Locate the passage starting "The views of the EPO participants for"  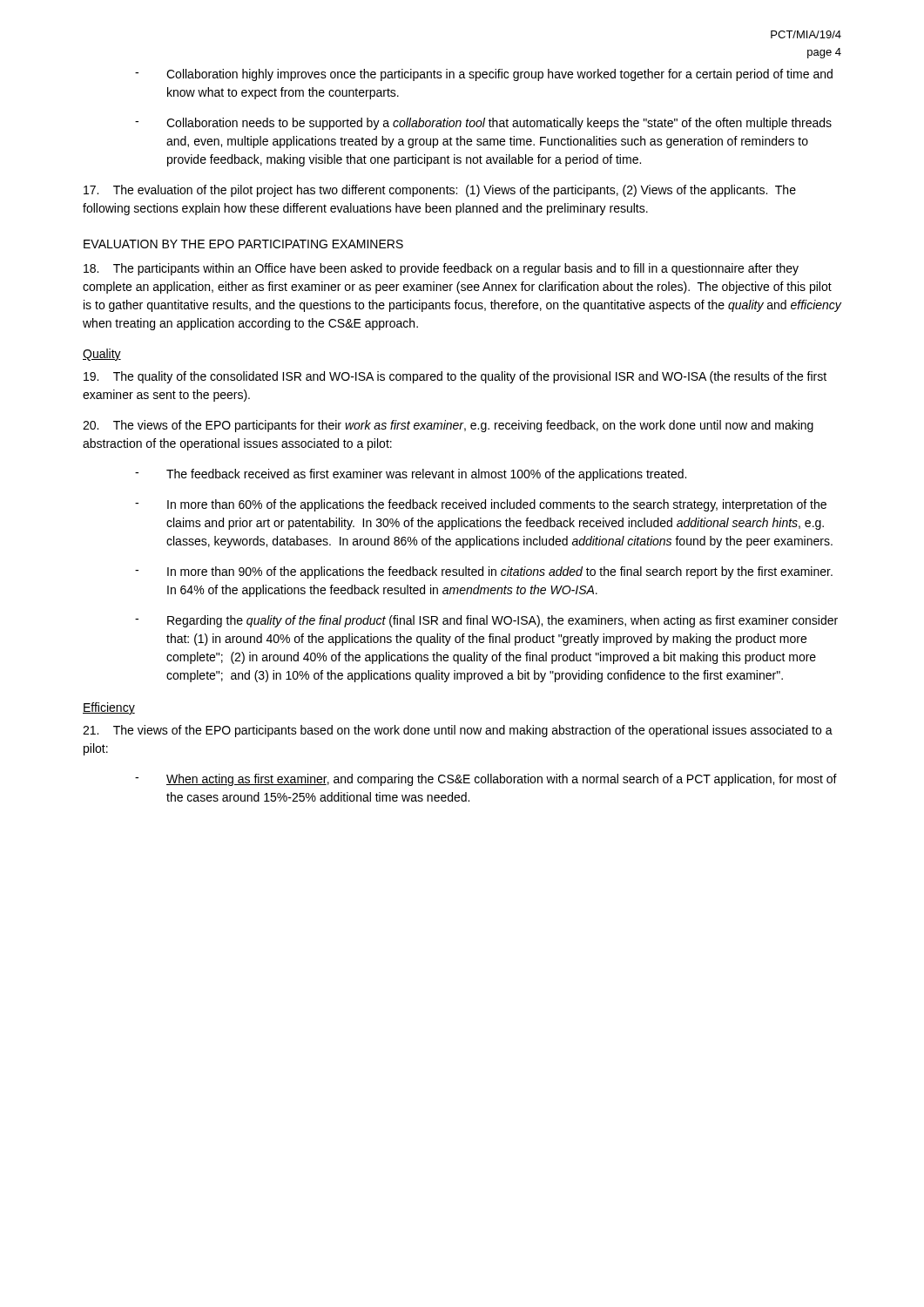click(448, 434)
